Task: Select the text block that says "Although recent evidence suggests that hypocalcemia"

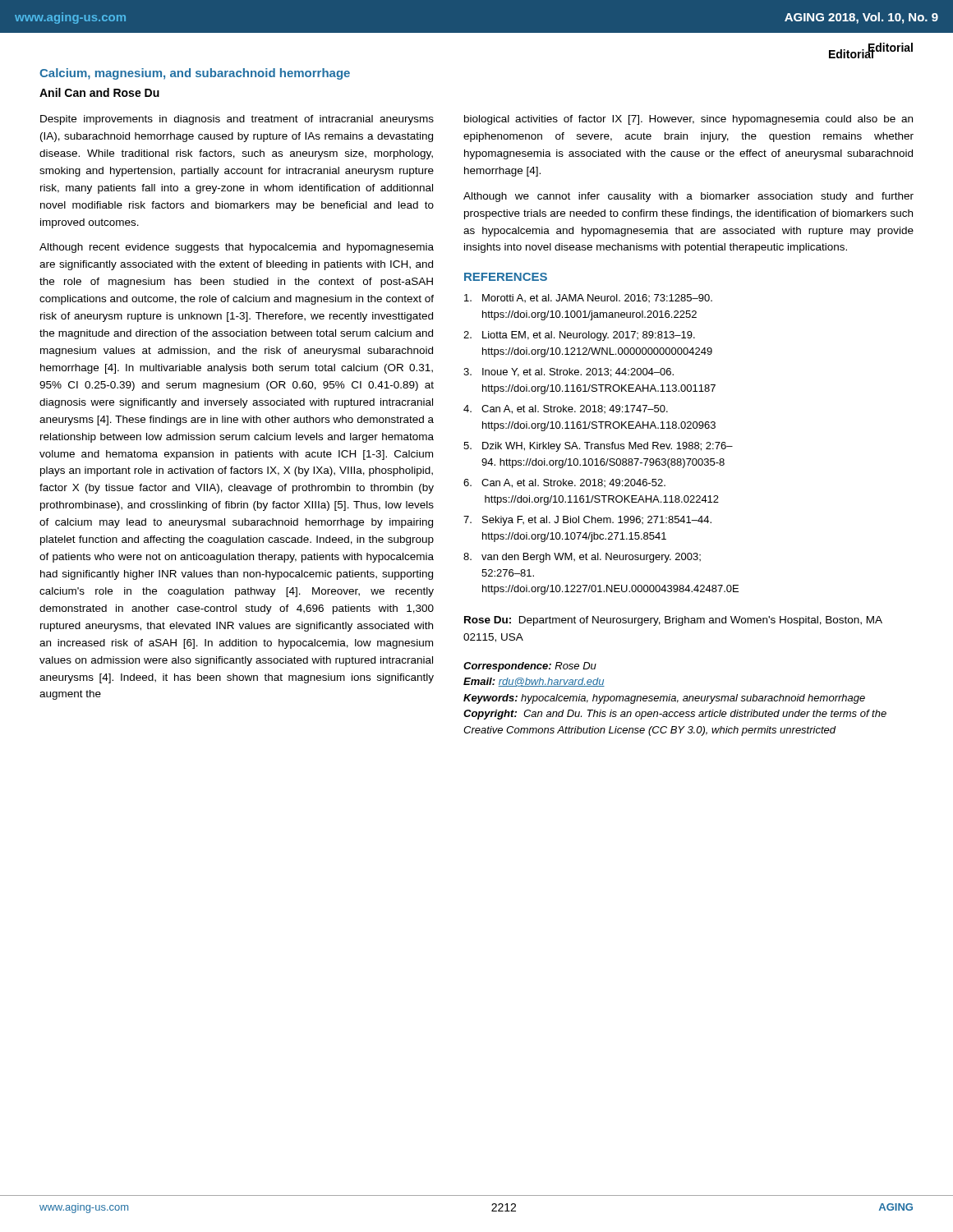Action: coord(237,471)
